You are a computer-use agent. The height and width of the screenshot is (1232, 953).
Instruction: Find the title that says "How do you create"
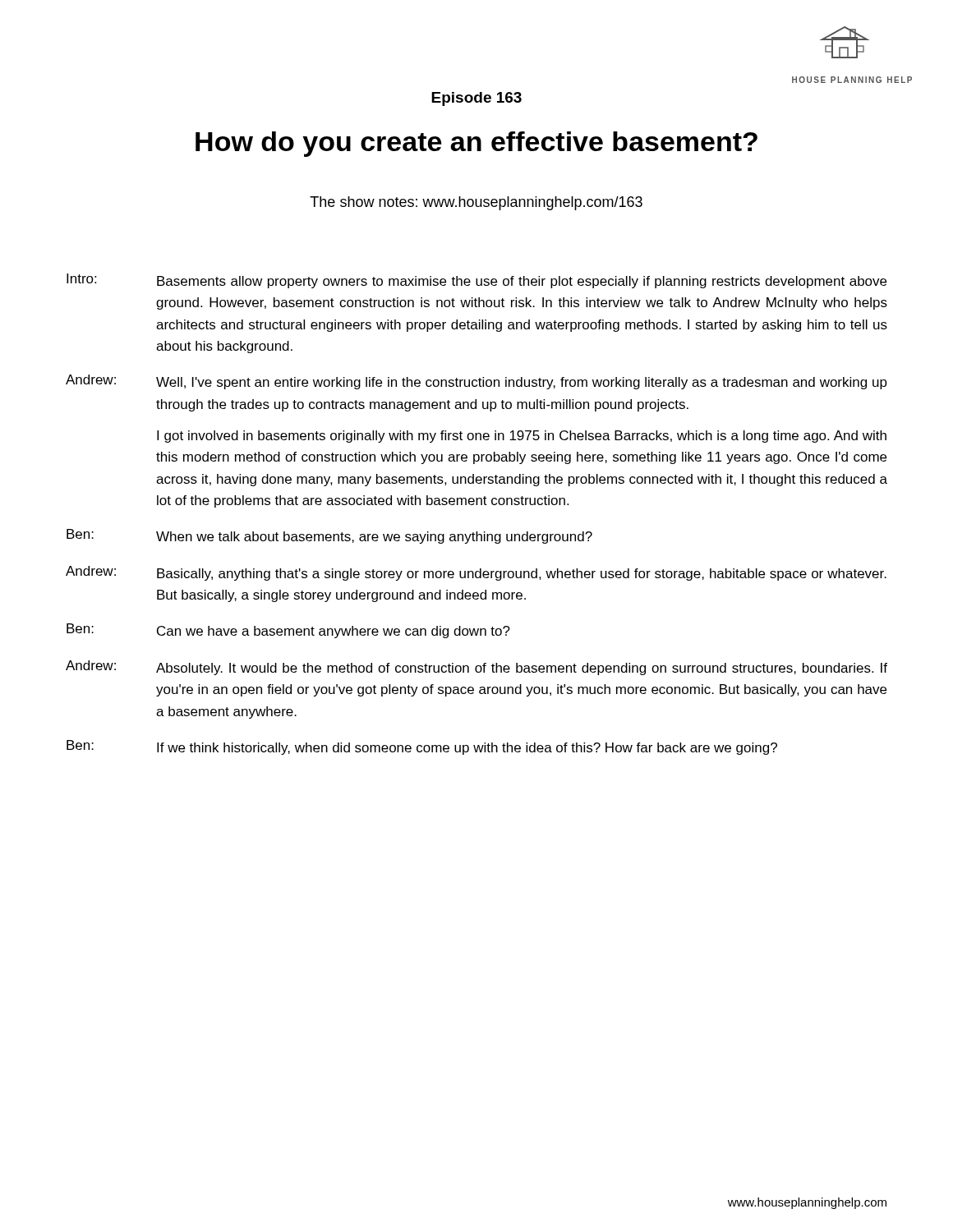coord(476,141)
